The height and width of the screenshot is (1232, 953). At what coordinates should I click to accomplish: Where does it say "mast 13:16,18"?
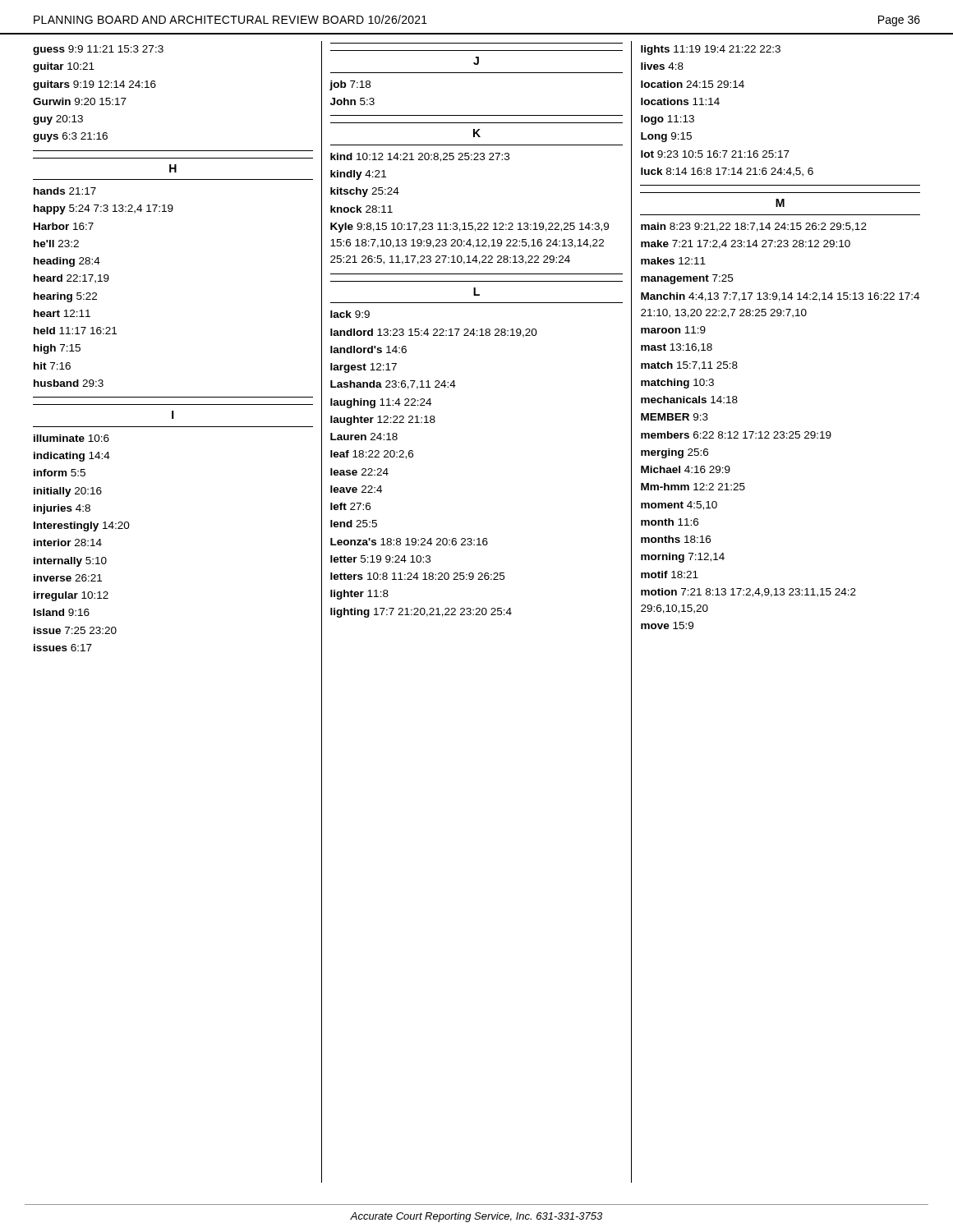coord(676,347)
